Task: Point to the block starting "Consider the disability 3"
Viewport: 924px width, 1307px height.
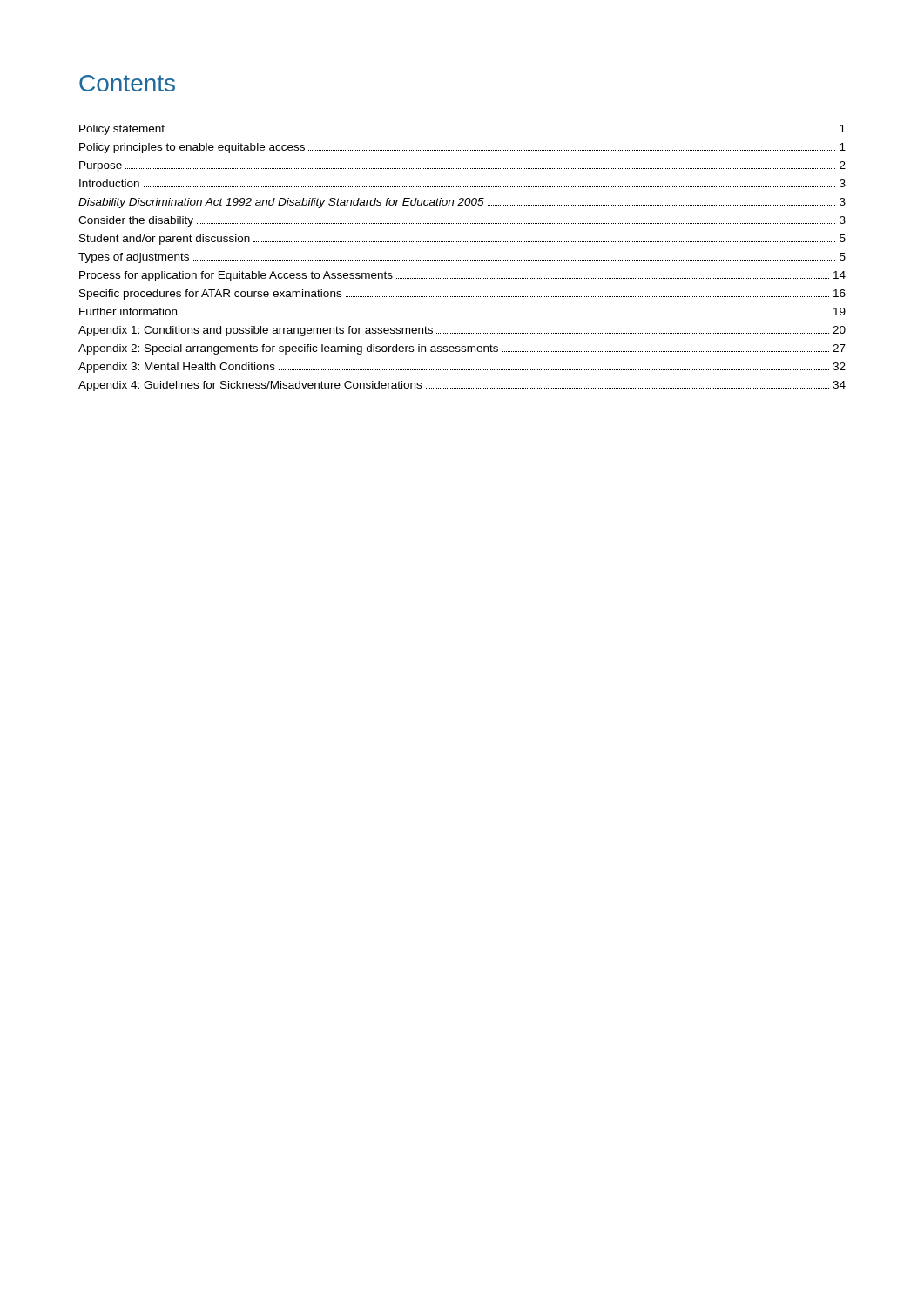Action: (462, 220)
